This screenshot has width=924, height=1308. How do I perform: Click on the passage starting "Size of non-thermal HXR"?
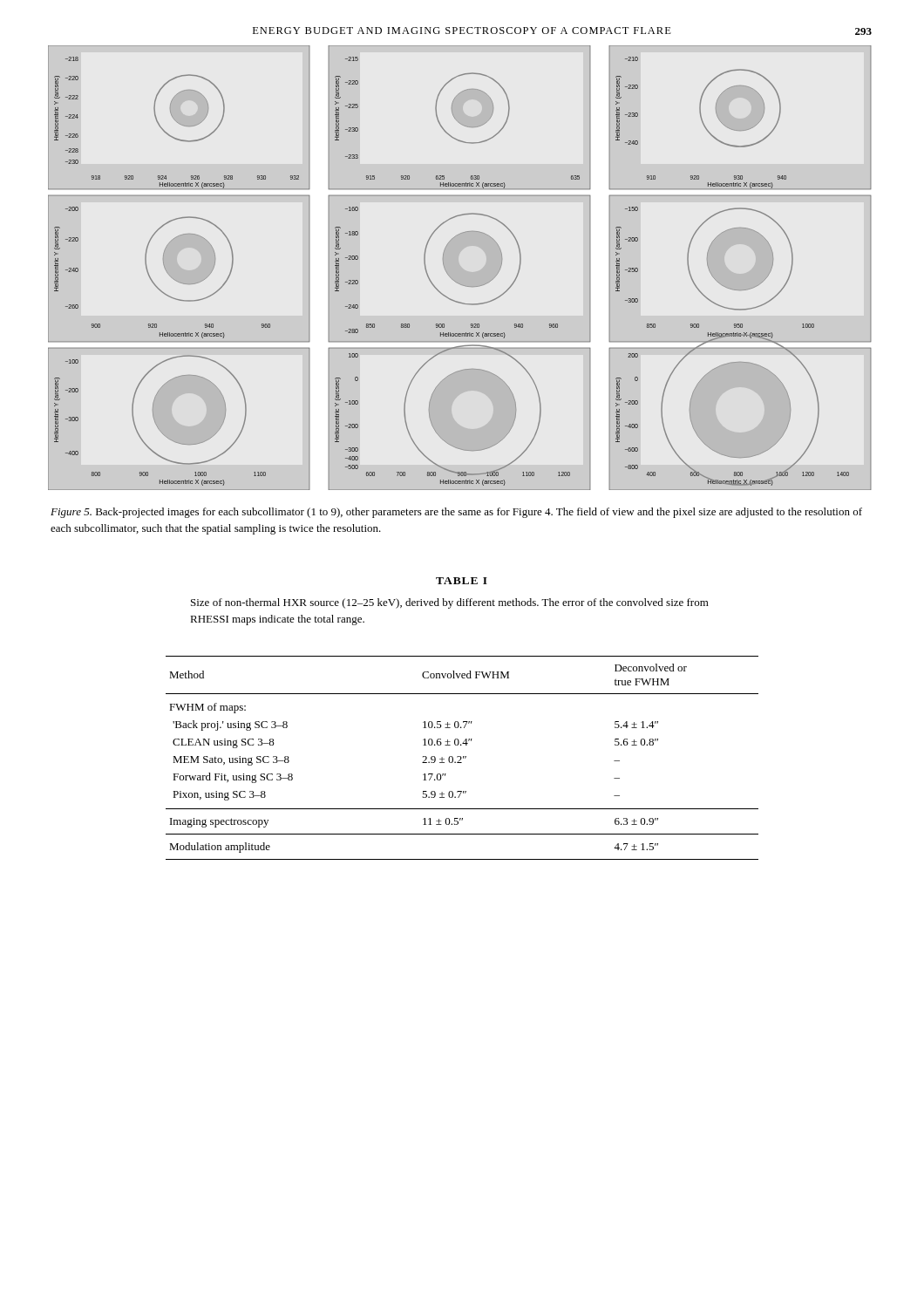(449, 610)
